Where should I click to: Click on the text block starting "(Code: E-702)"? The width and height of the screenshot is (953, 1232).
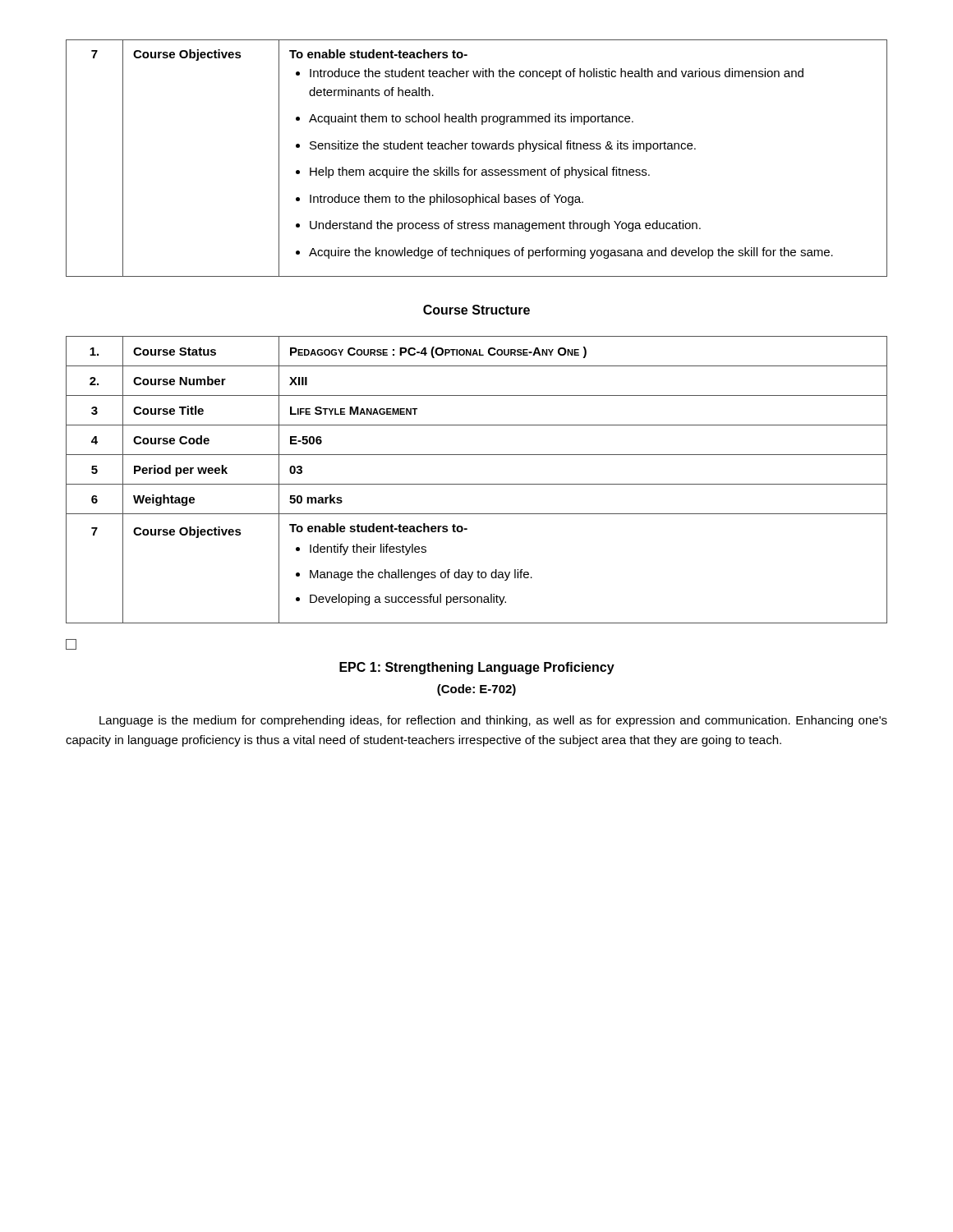(x=476, y=688)
